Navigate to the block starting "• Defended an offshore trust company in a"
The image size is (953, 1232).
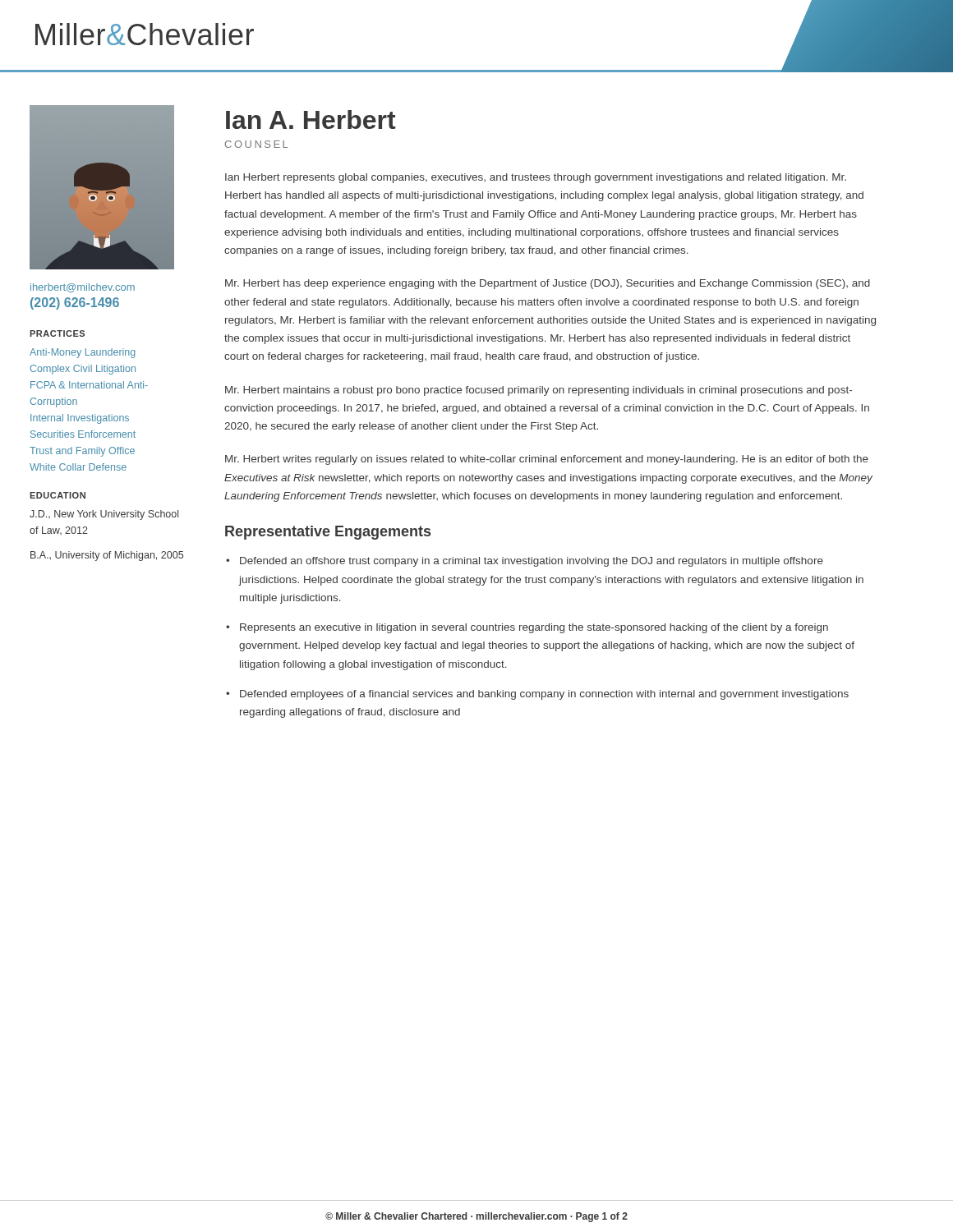click(x=545, y=578)
